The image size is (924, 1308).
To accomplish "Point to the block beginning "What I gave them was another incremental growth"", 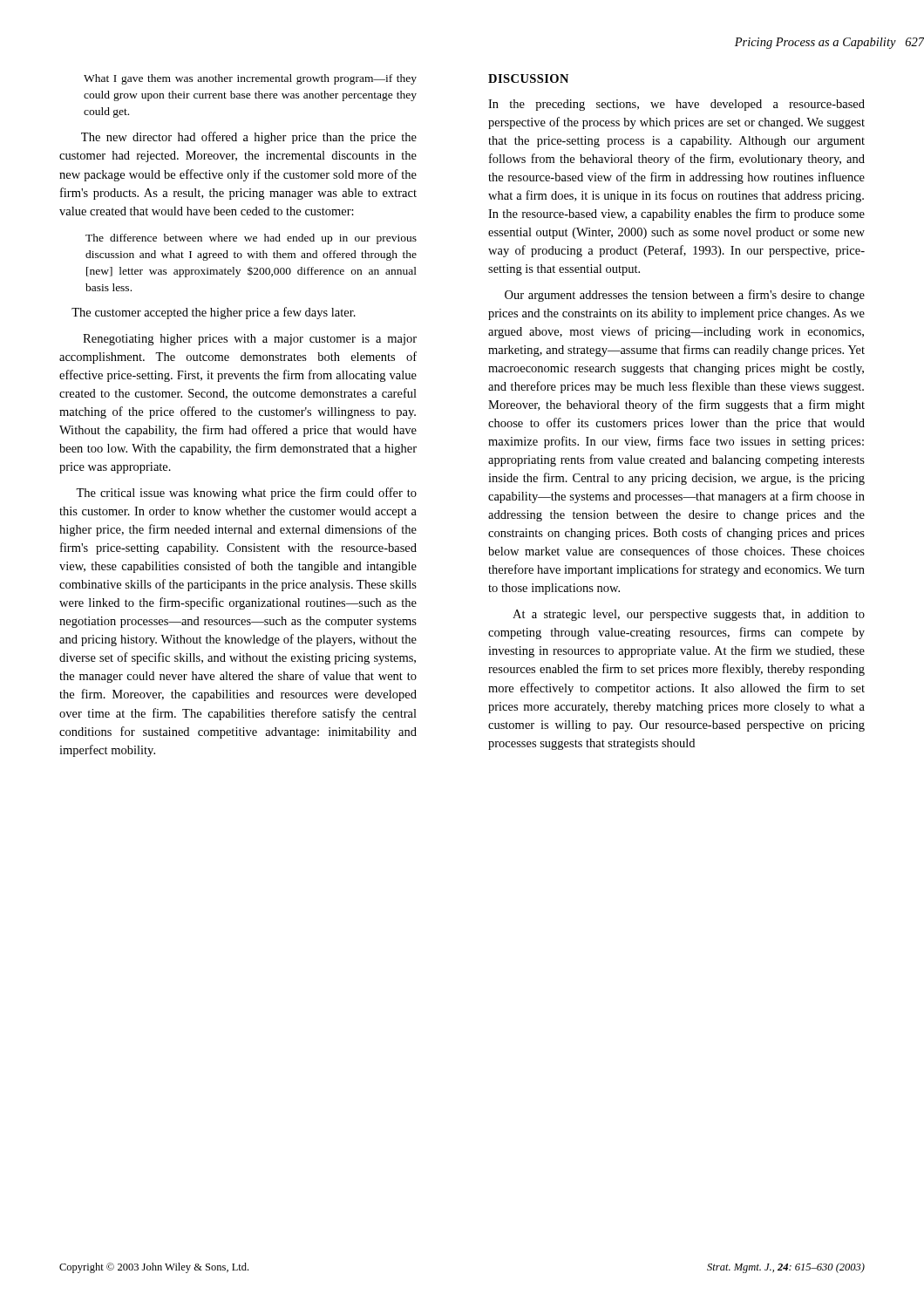I will [x=250, y=95].
